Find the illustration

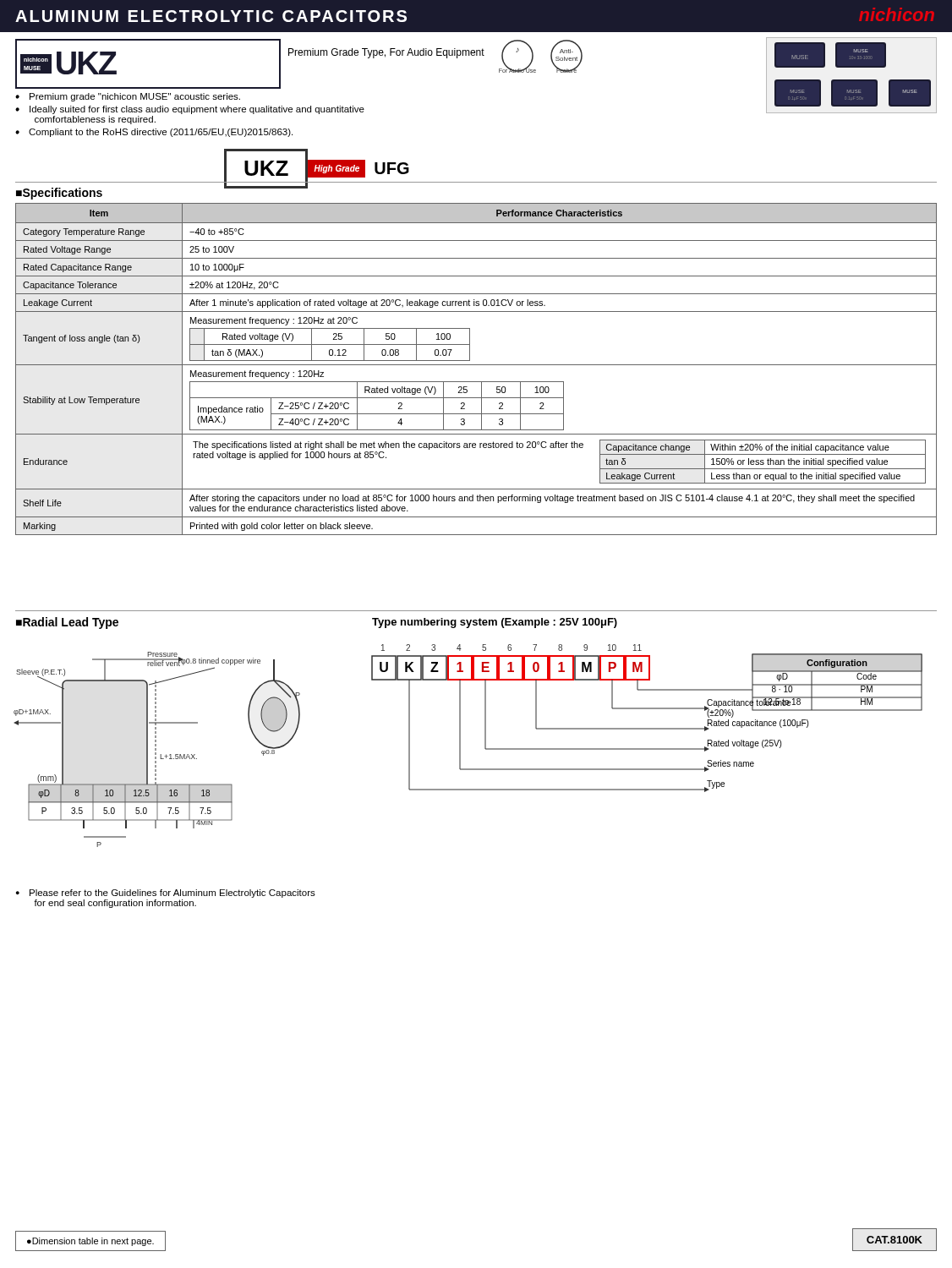tap(550, 62)
